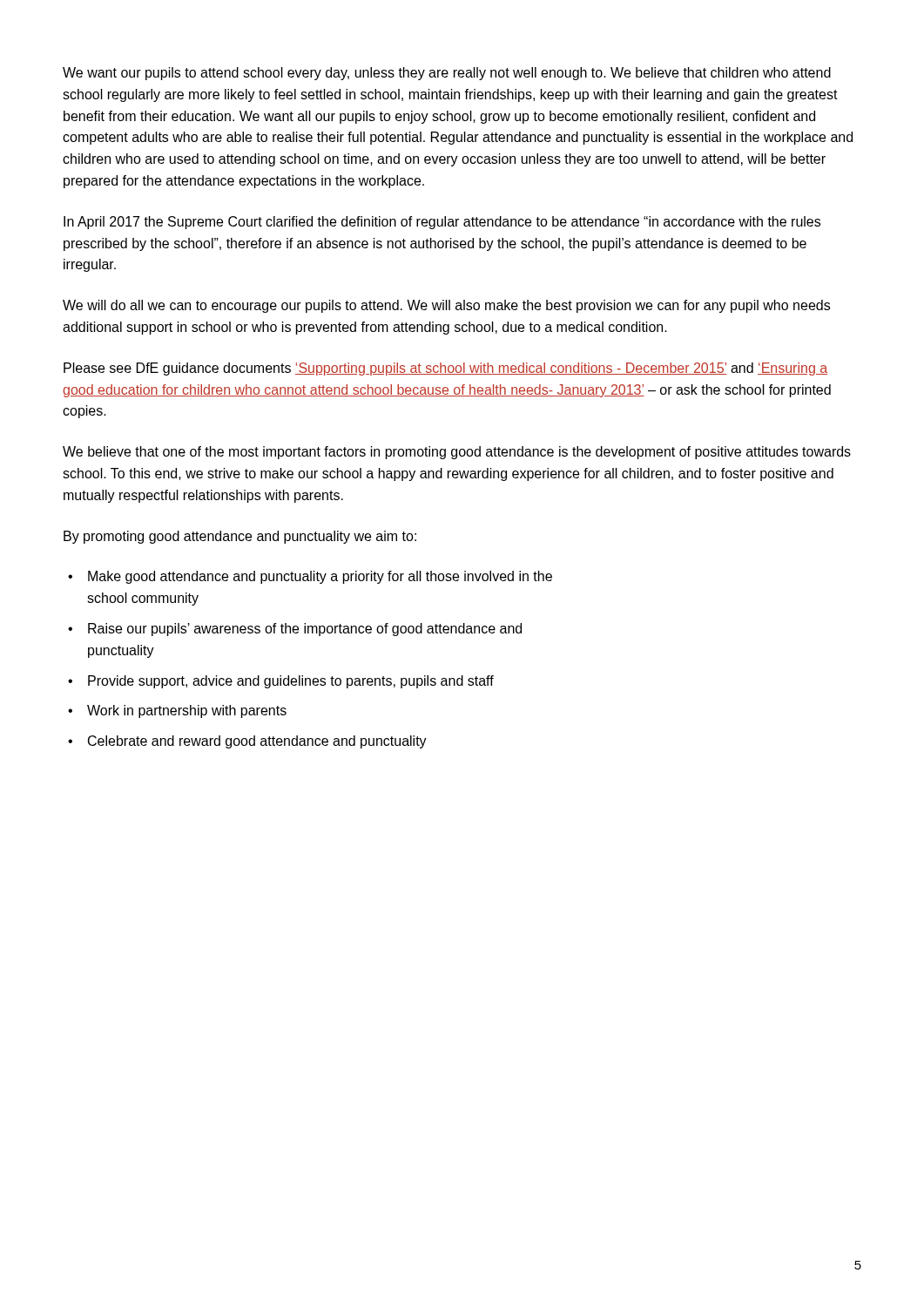
Task: Point to the block beginning "We want our pupils to"
Action: click(458, 127)
